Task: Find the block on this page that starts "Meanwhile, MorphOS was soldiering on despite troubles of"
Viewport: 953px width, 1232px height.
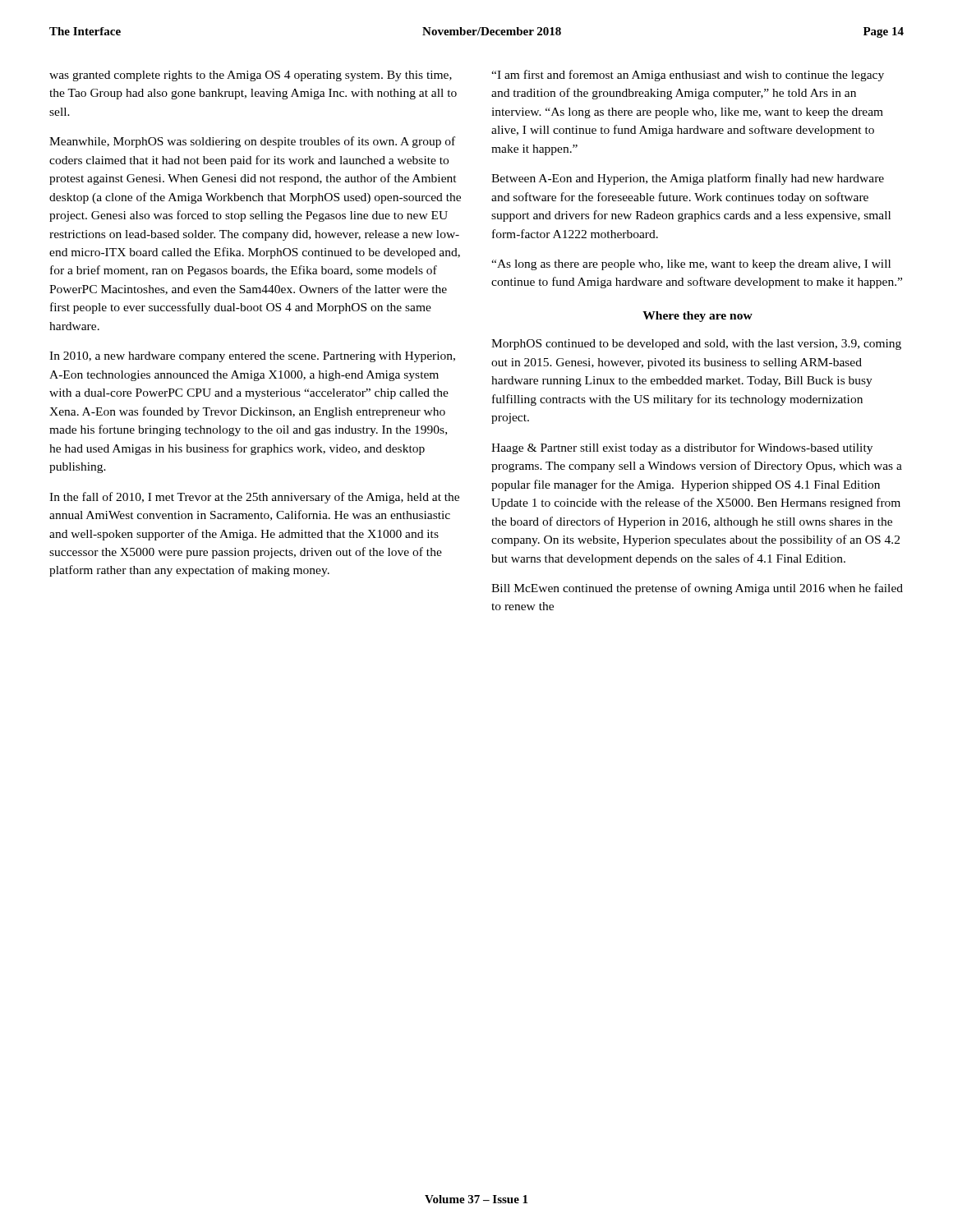Action: point(255,234)
